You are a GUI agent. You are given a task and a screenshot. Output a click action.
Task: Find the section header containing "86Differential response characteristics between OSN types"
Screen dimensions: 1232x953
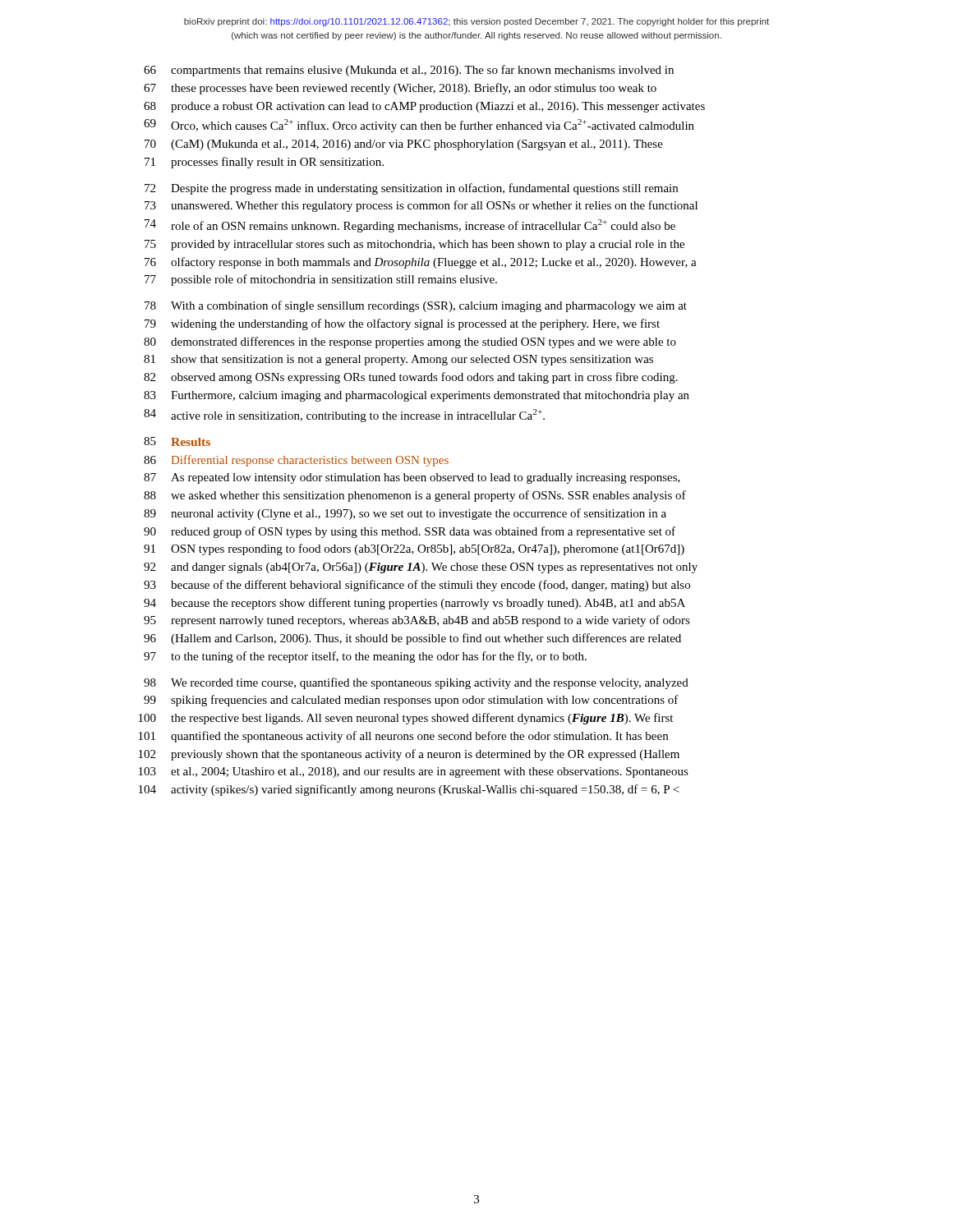[x=296, y=461]
